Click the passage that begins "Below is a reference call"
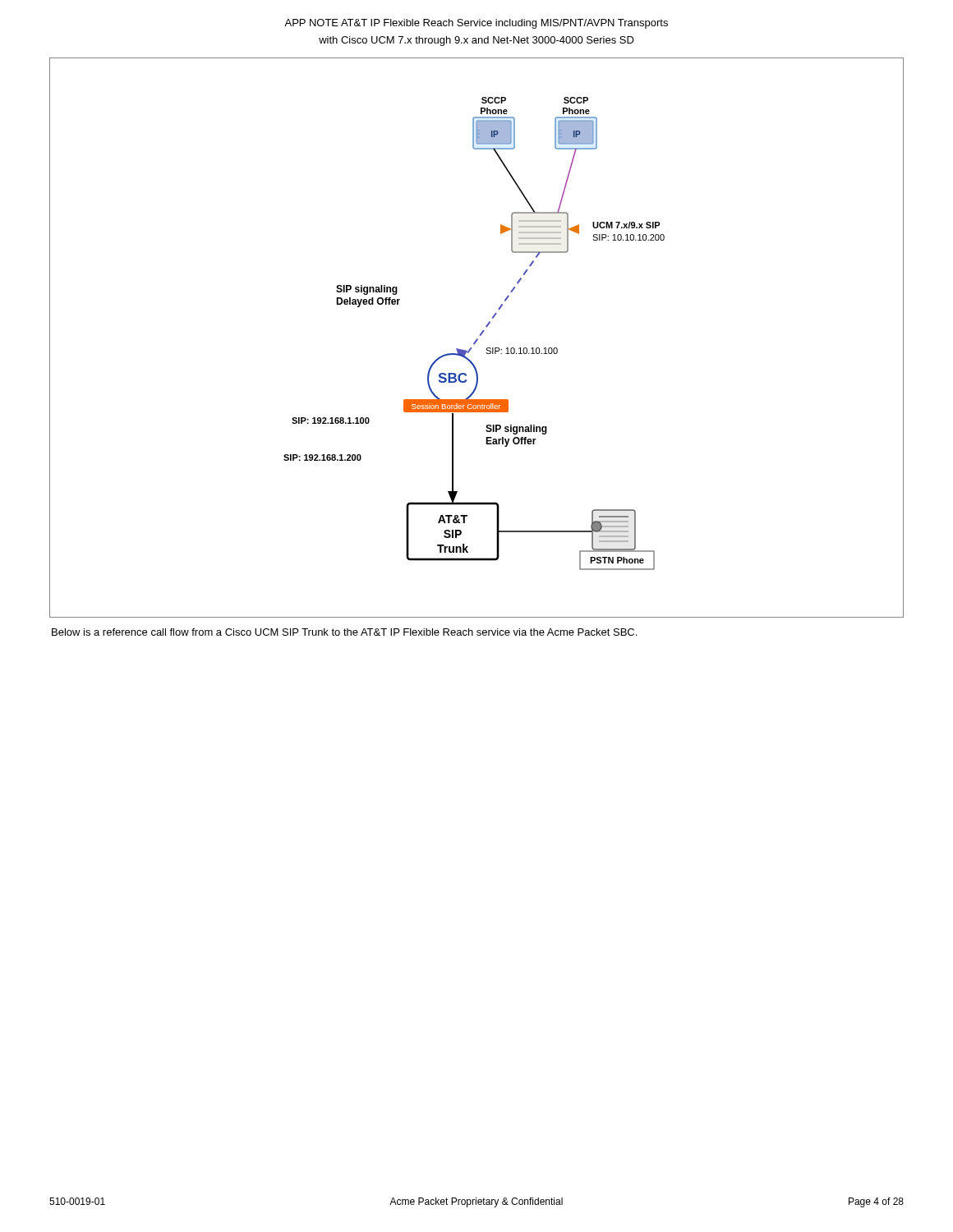Viewport: 953px width, 1232px height. (x=344, y=632)
